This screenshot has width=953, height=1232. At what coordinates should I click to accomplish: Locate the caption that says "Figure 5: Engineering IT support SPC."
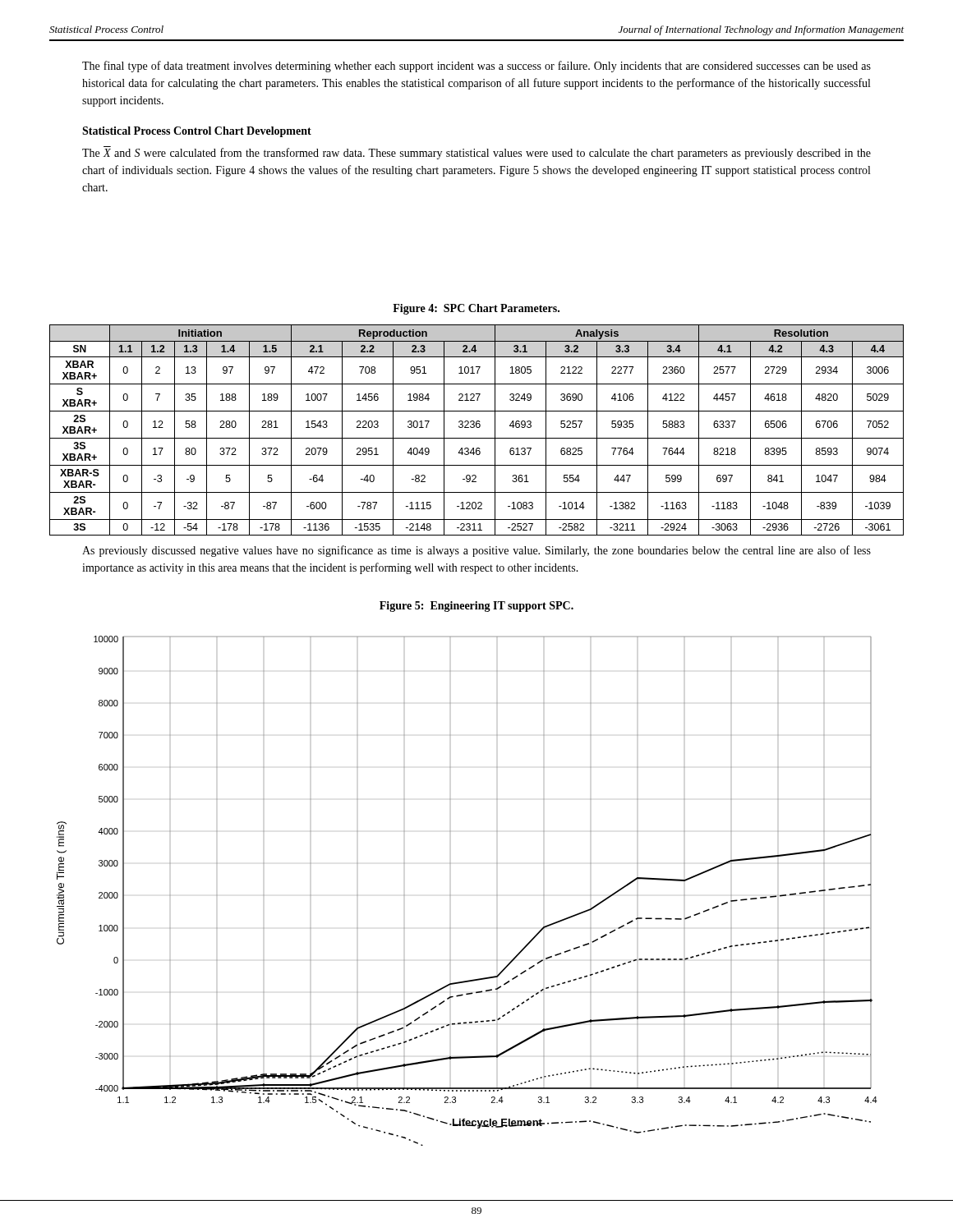pos(476,606)
